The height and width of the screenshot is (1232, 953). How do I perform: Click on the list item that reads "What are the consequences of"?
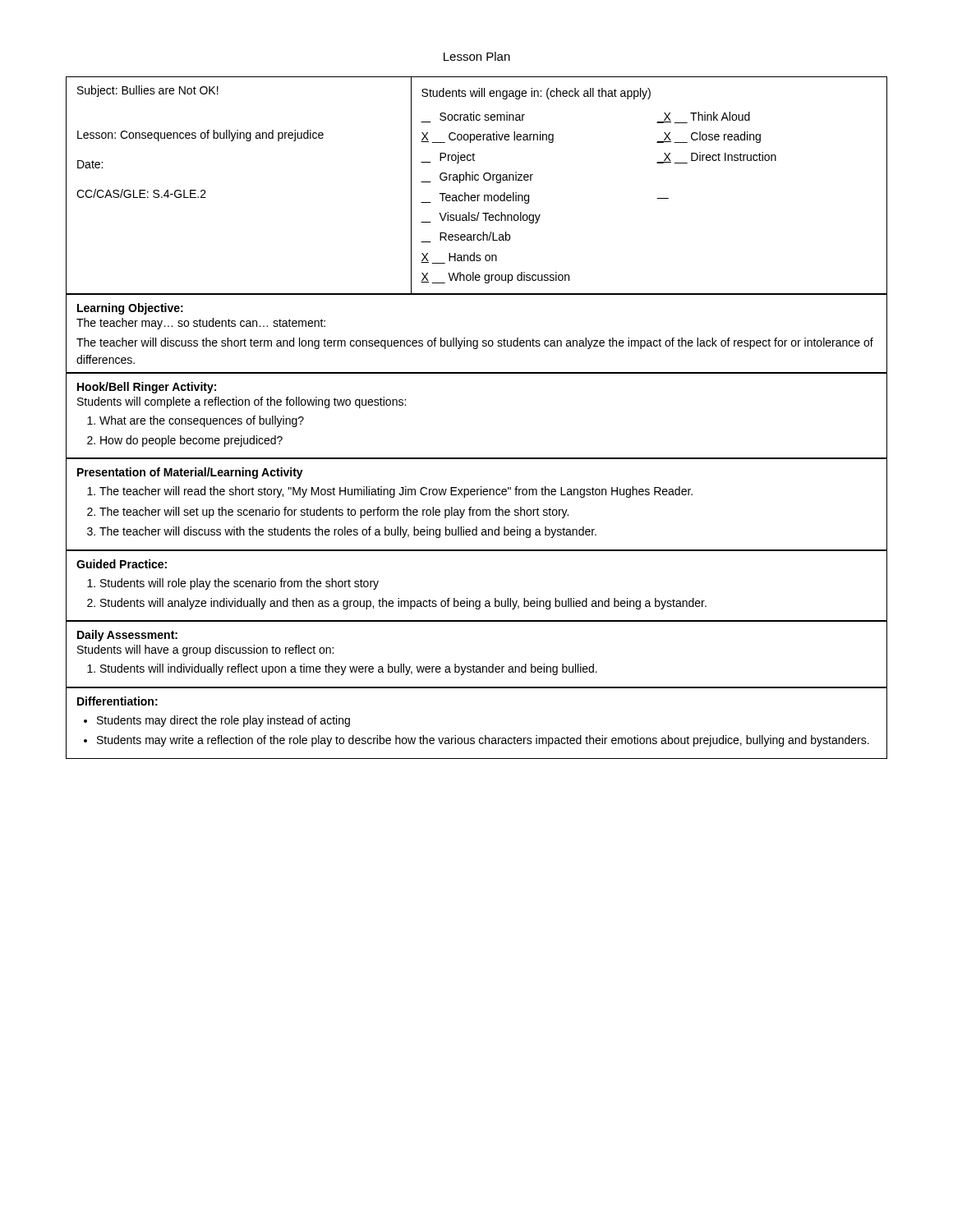[x=202, y=420]
